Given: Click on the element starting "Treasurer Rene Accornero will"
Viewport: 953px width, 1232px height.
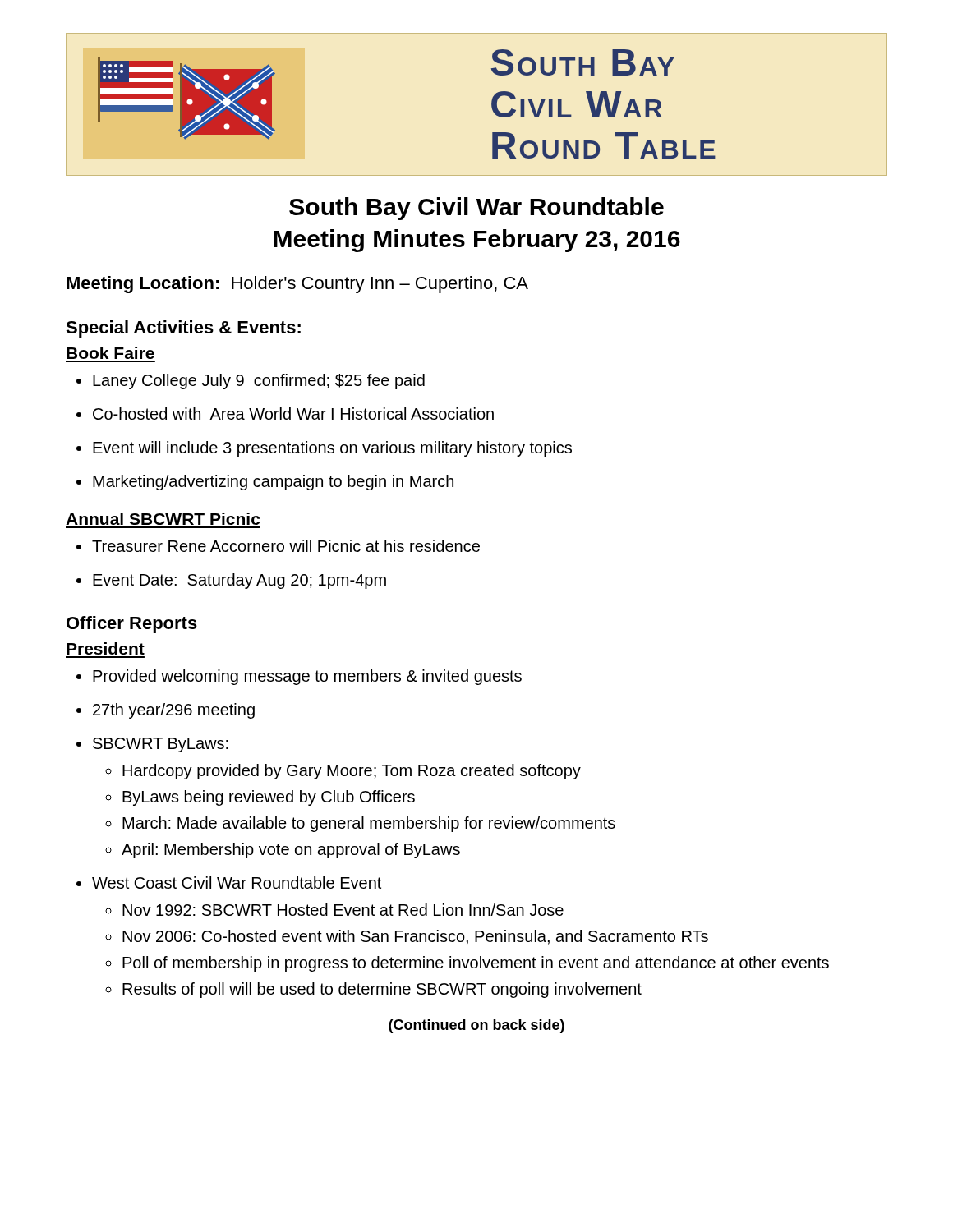Looking at the screenshot, I should (476, 546).
